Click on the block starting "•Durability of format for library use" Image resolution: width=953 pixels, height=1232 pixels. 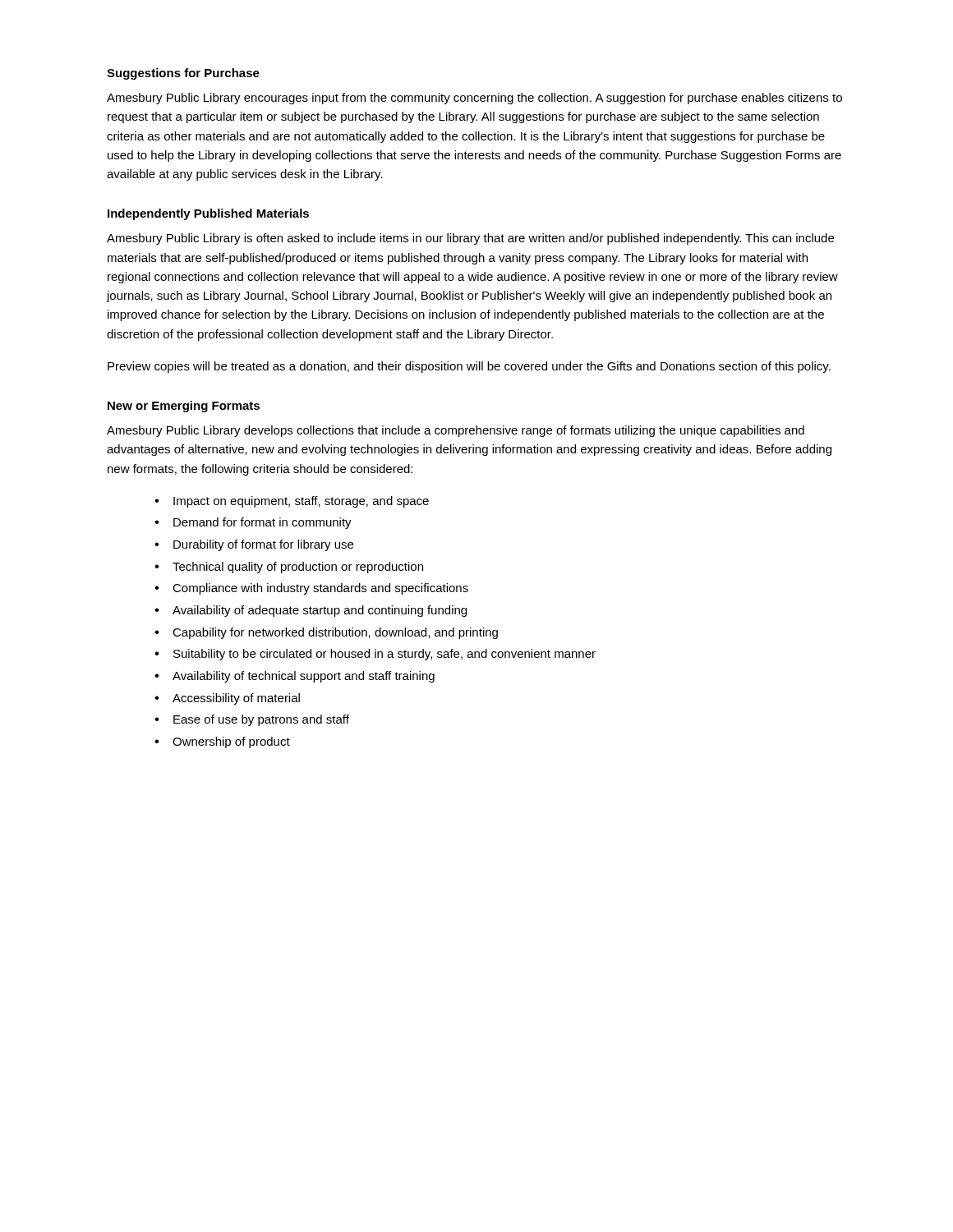click(254, 545)
